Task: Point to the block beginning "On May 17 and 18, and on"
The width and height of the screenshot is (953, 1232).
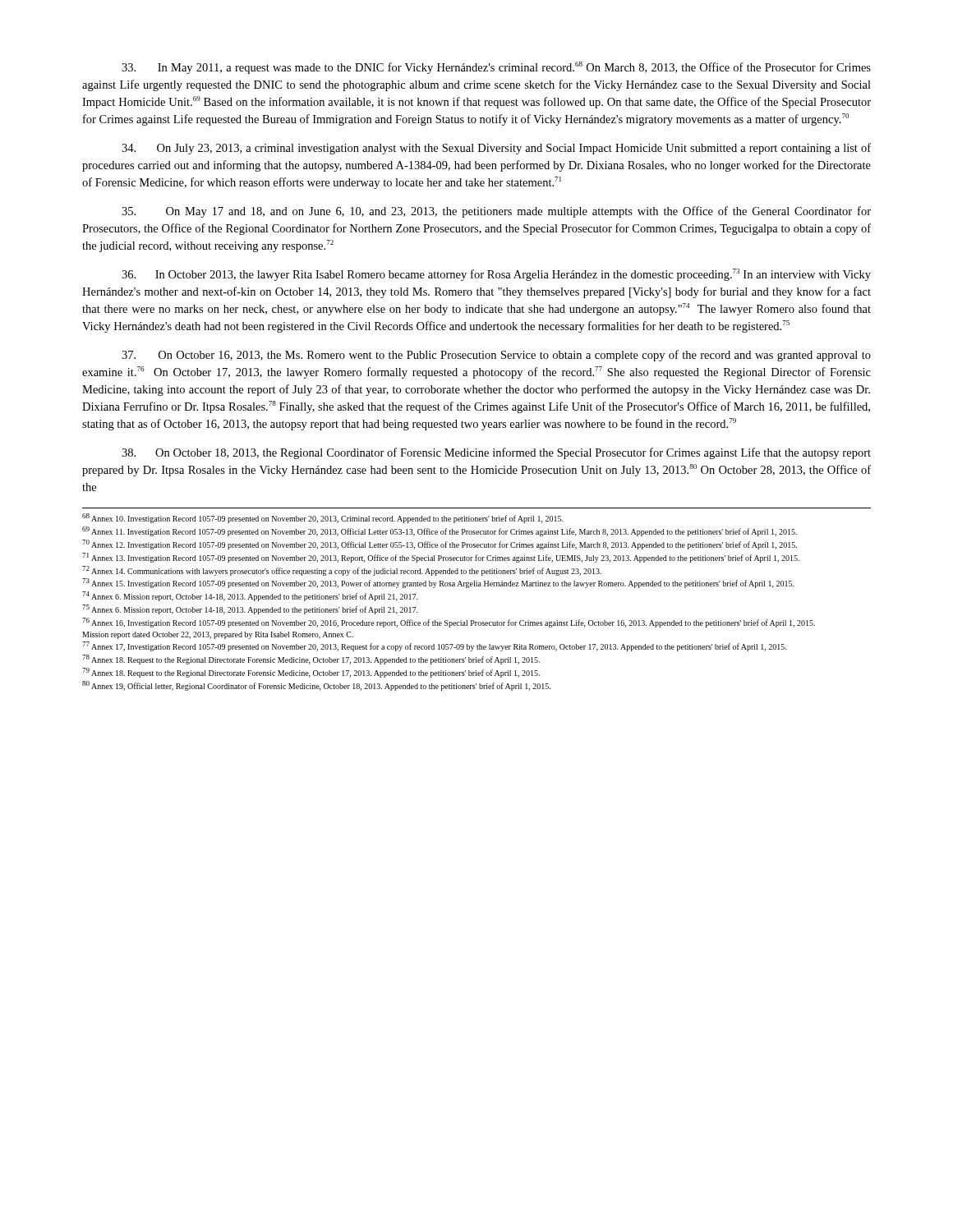Action: (x=476, y=228)
